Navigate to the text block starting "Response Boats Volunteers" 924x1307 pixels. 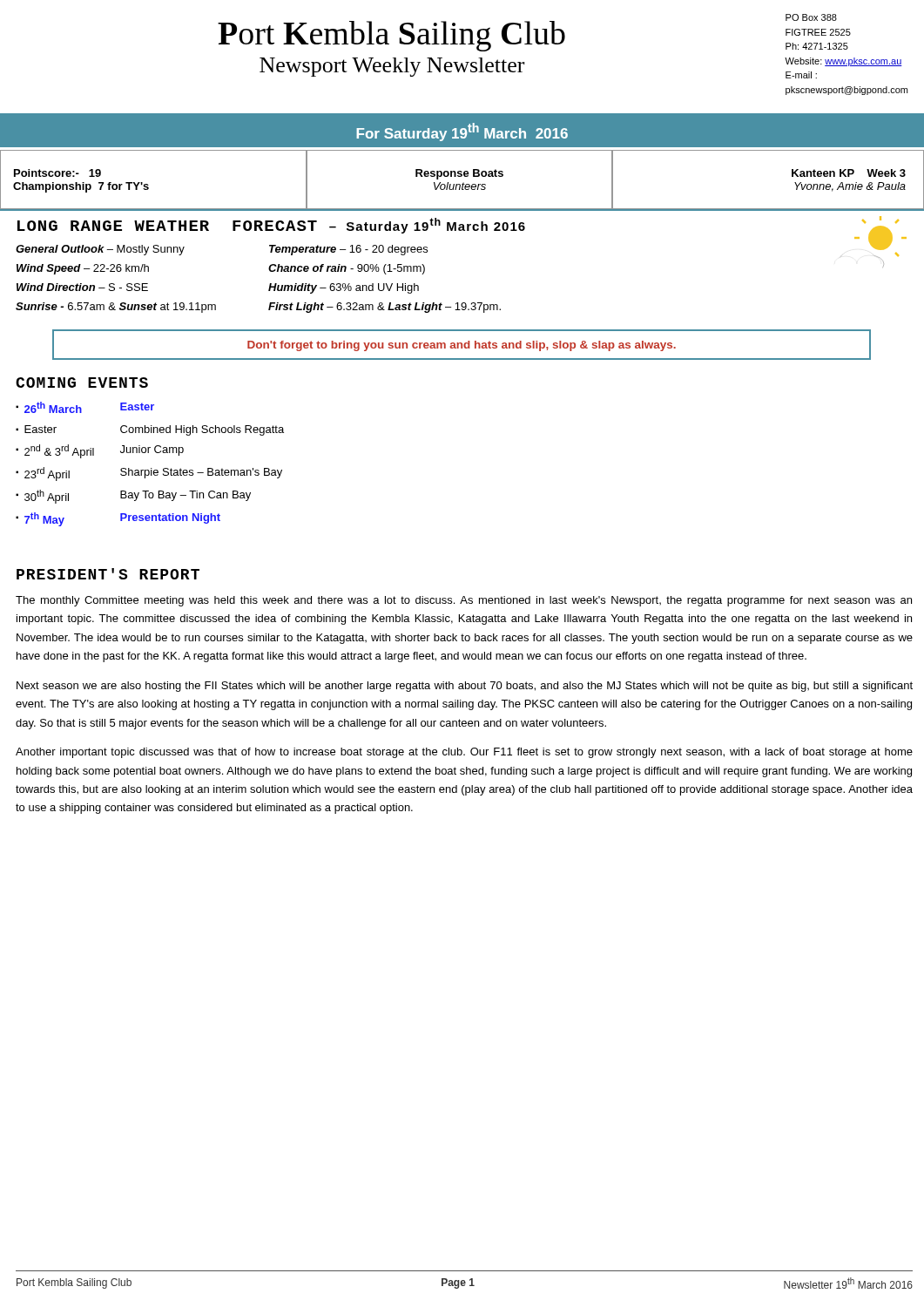coord(459,179)
